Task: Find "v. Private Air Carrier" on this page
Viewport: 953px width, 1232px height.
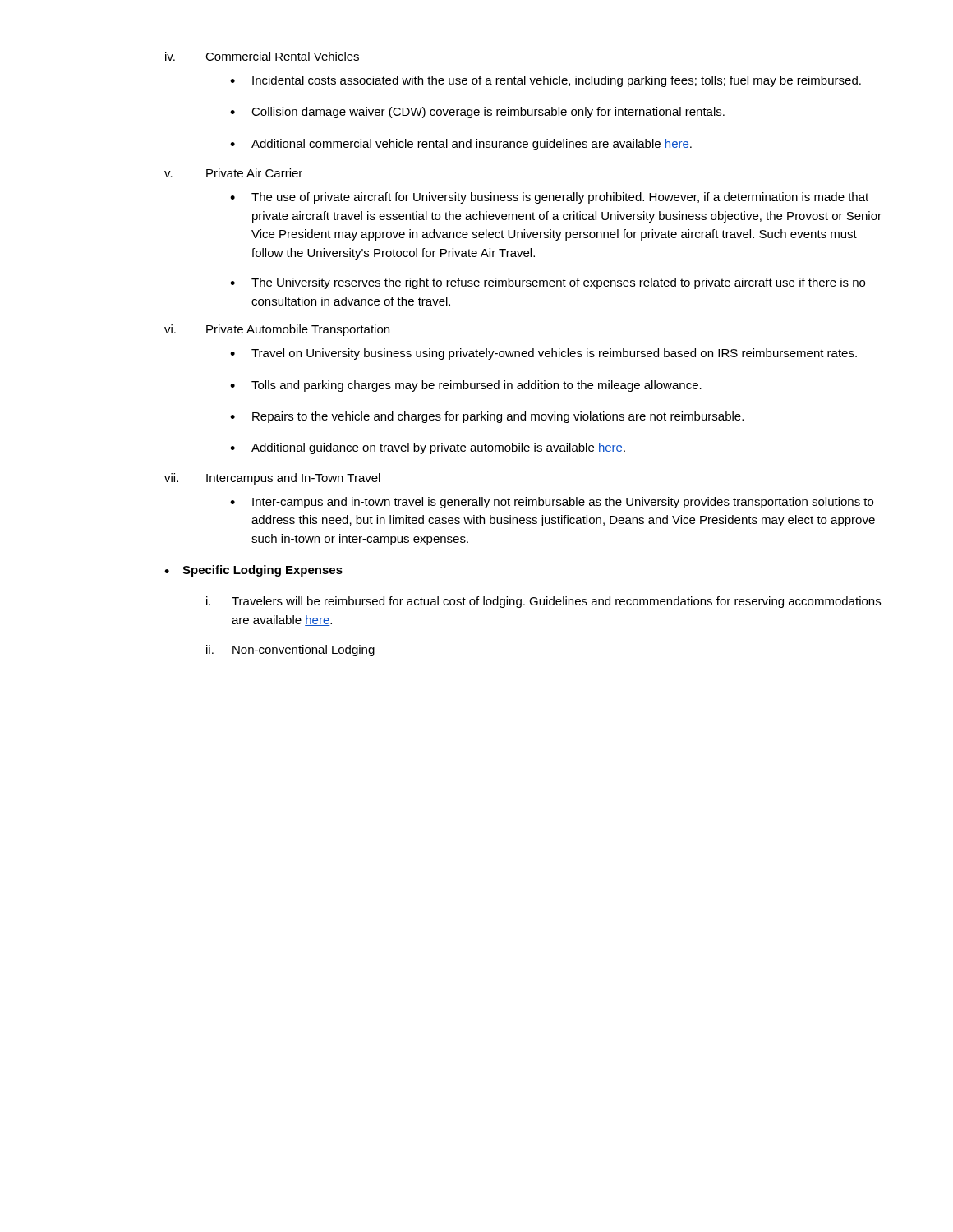Action: (x=233, y=173)
